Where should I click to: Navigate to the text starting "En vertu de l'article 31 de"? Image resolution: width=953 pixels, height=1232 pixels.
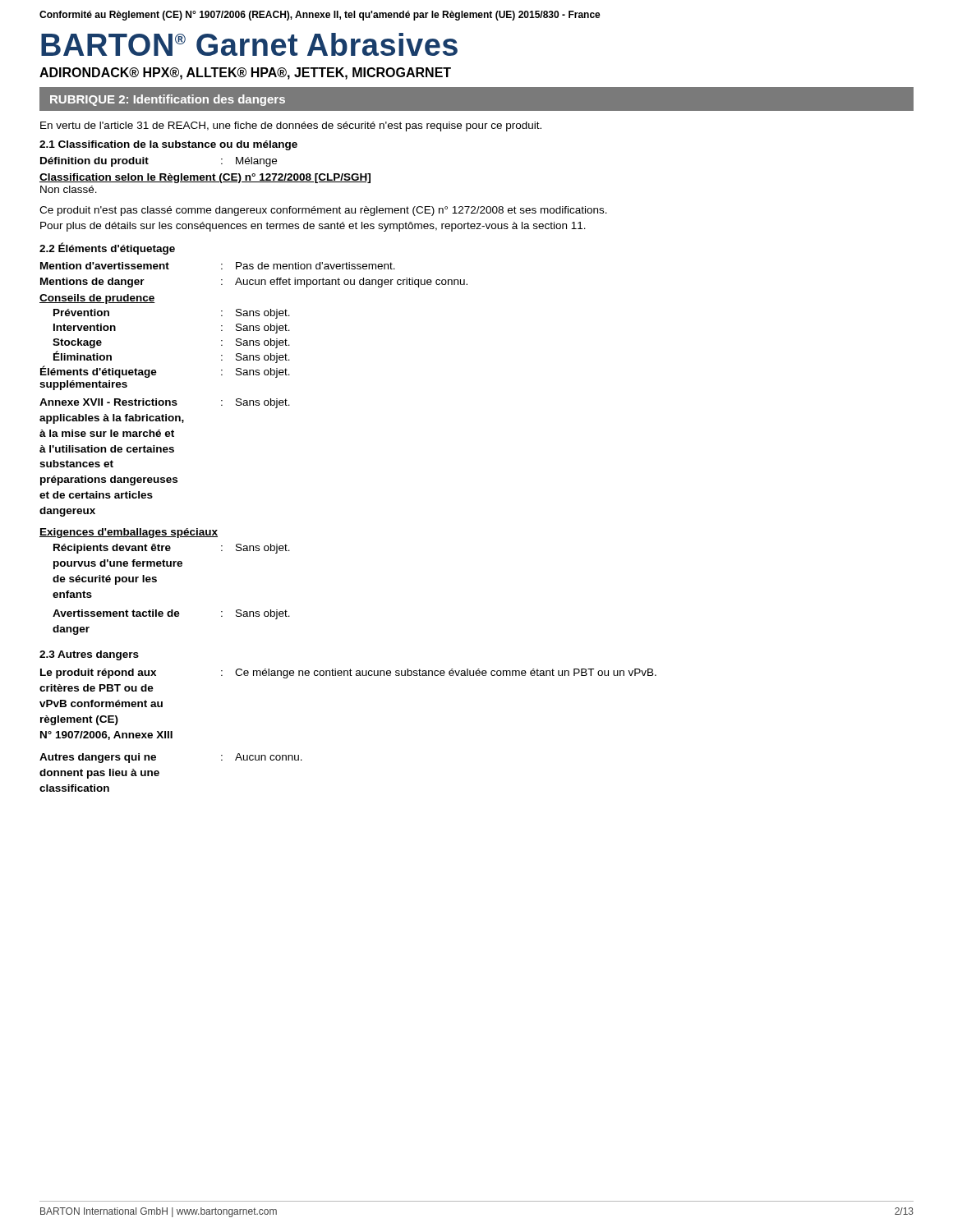pos(291,125)
